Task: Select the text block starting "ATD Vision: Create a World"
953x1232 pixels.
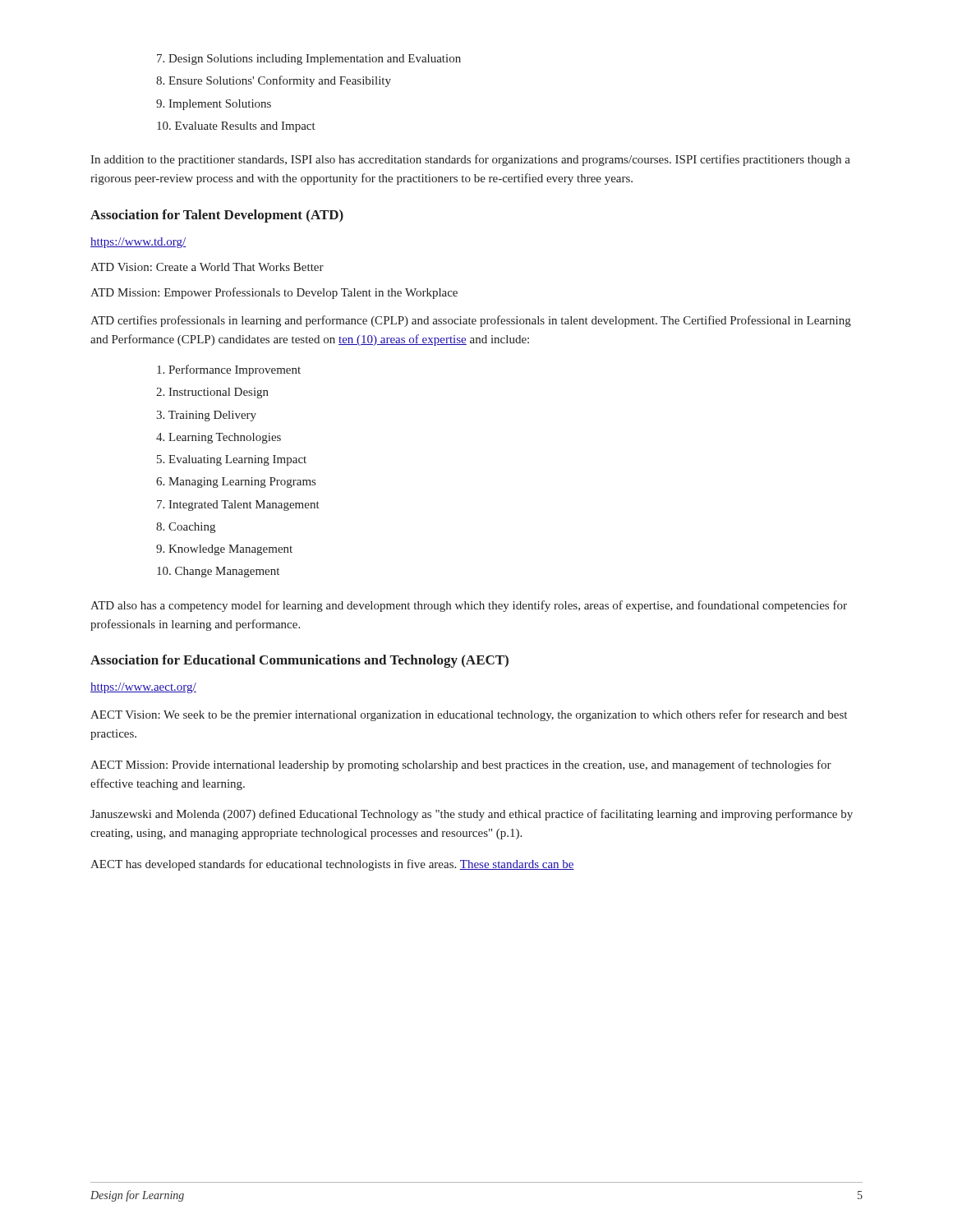Action: click(207, 267)
